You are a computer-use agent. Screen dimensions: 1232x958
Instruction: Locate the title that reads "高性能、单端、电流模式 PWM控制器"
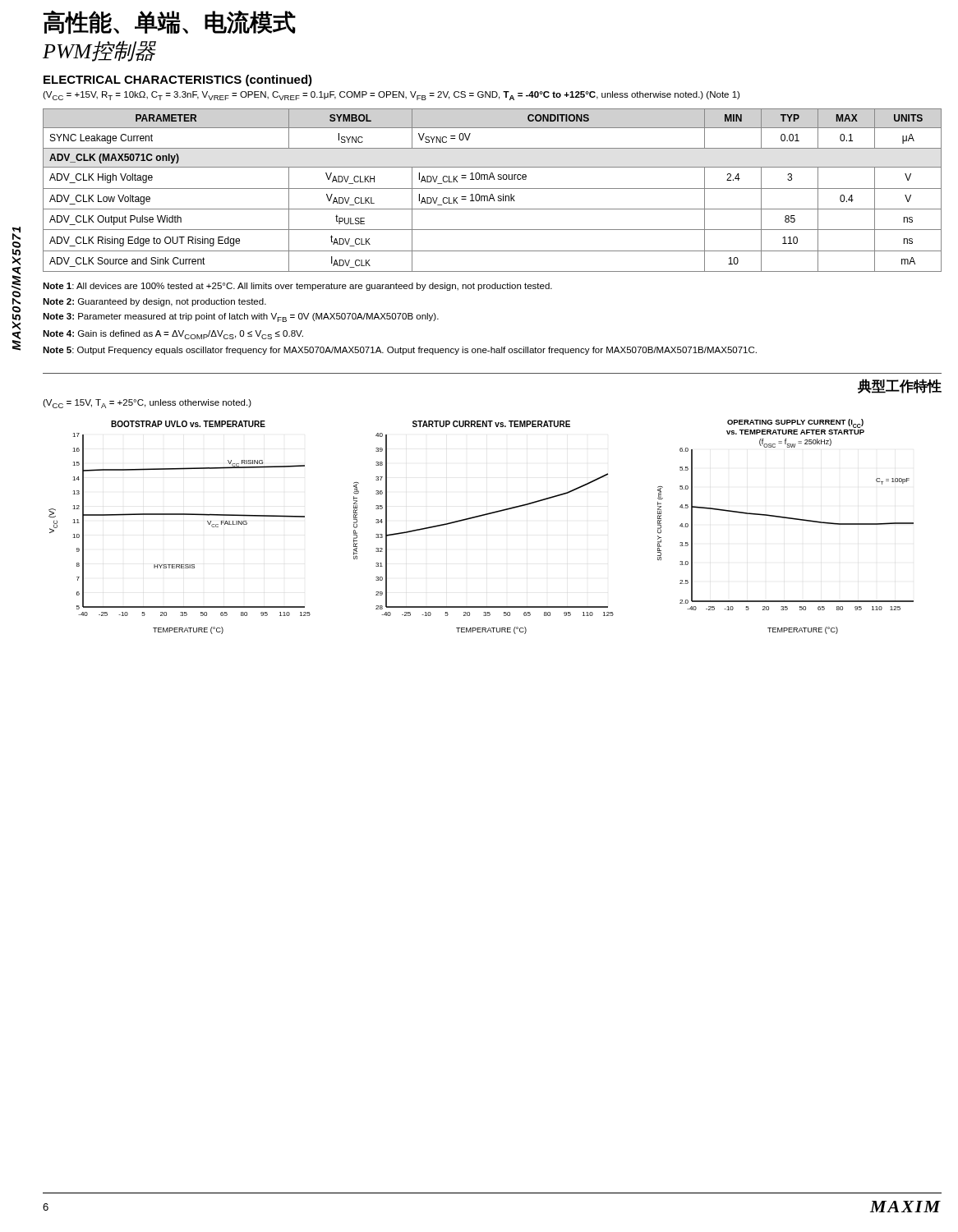click(169, 22)
